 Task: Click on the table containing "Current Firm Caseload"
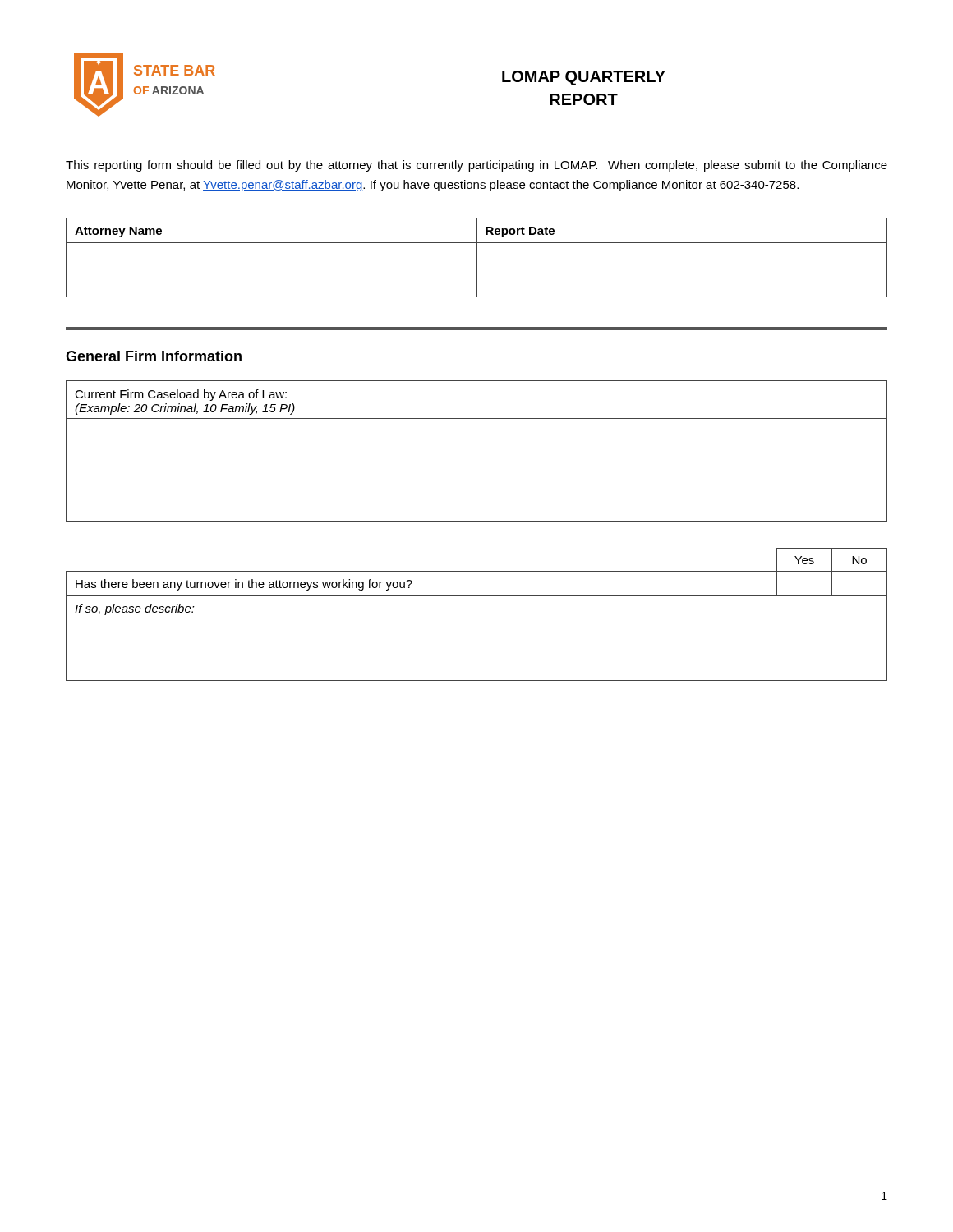point(476,451)
